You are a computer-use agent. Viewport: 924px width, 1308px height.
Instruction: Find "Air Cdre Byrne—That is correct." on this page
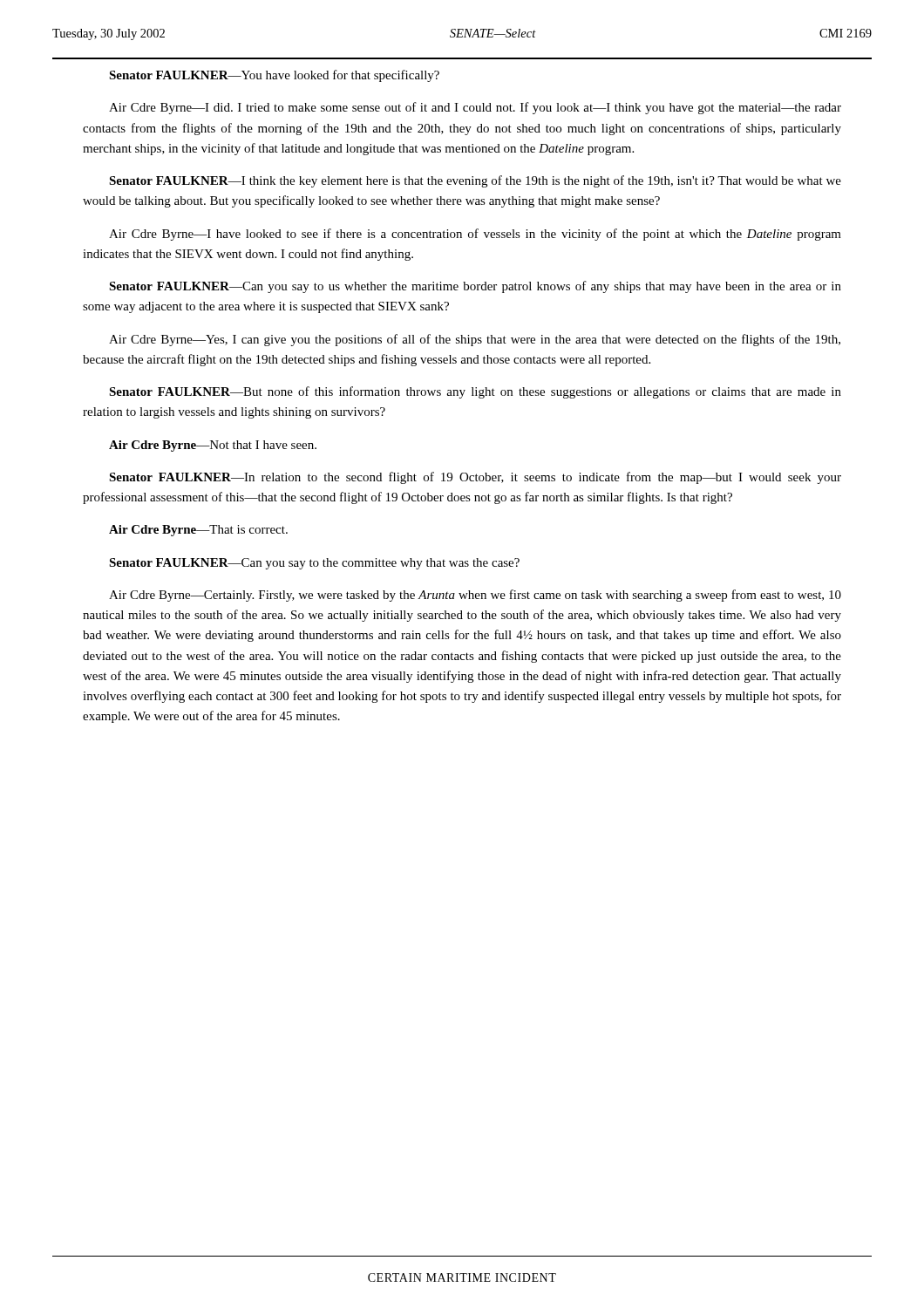tap(199, 530)
